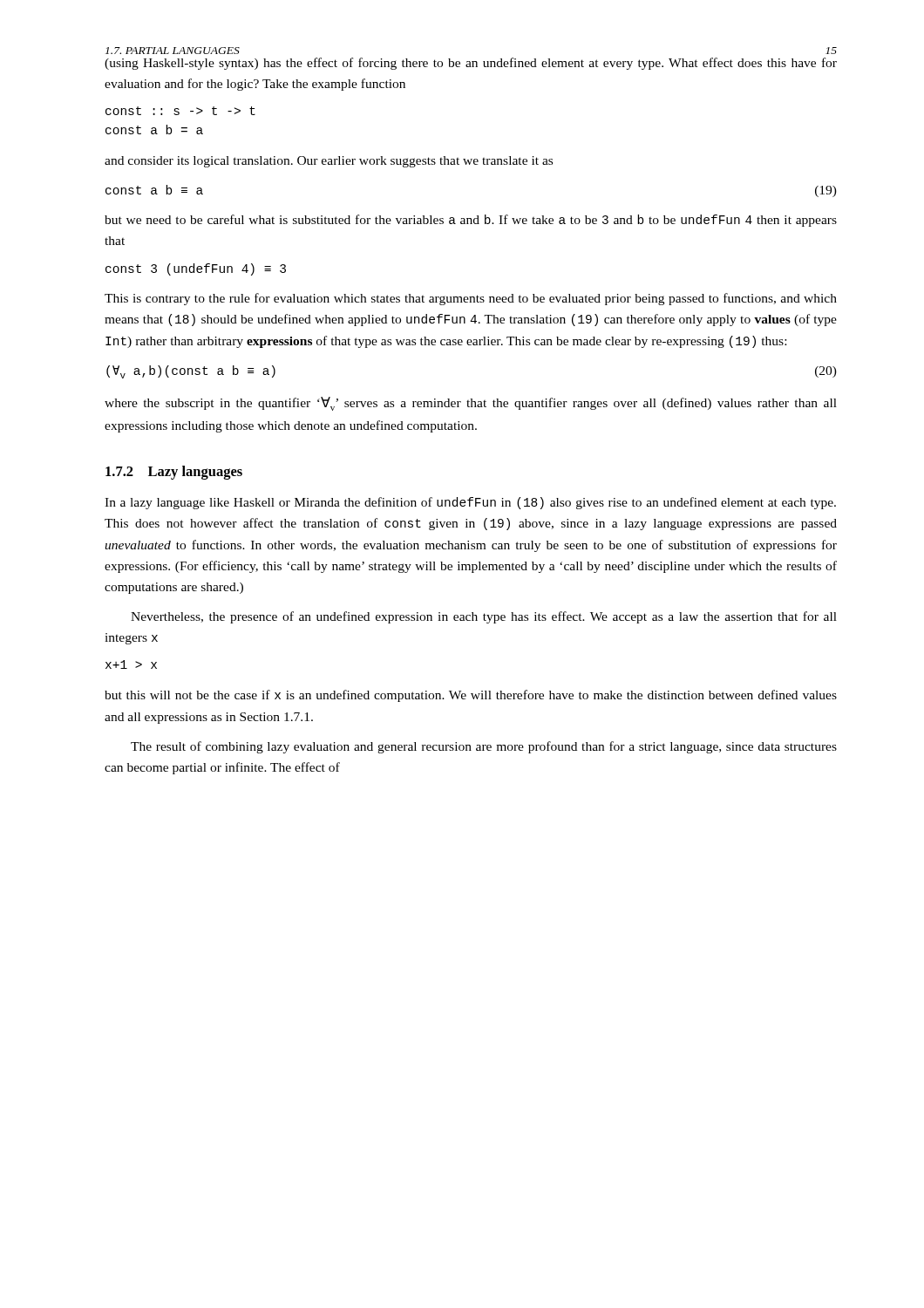
Task: Point to the element starting "where the subscript in the quantifier ‘∀v’"
Action: (x=471, y=414)
